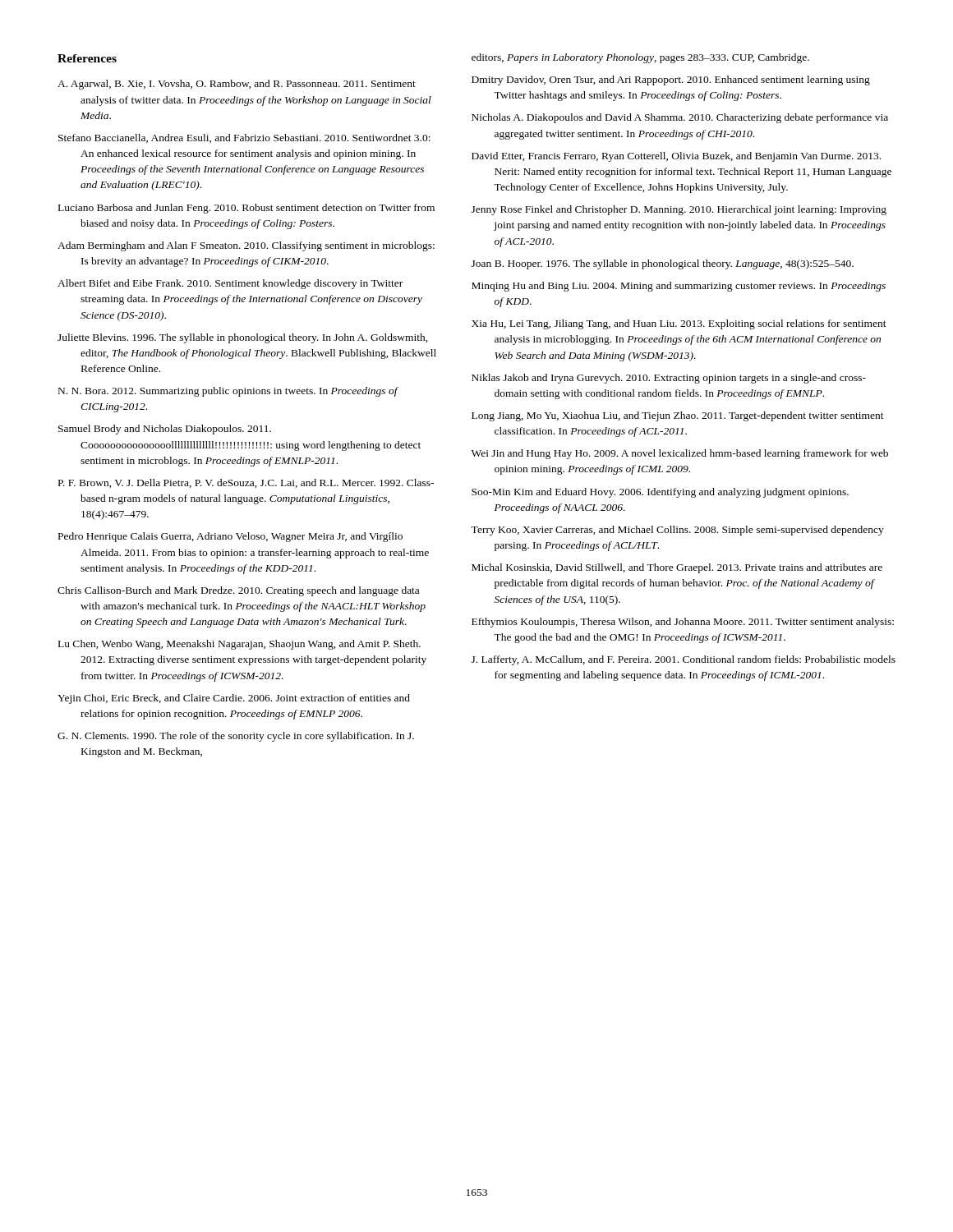Select the list item with the text "P. F. Brown, V. J."
Image resolution: width=953 pixels, height=1232 pixels.
click(246, 498)
